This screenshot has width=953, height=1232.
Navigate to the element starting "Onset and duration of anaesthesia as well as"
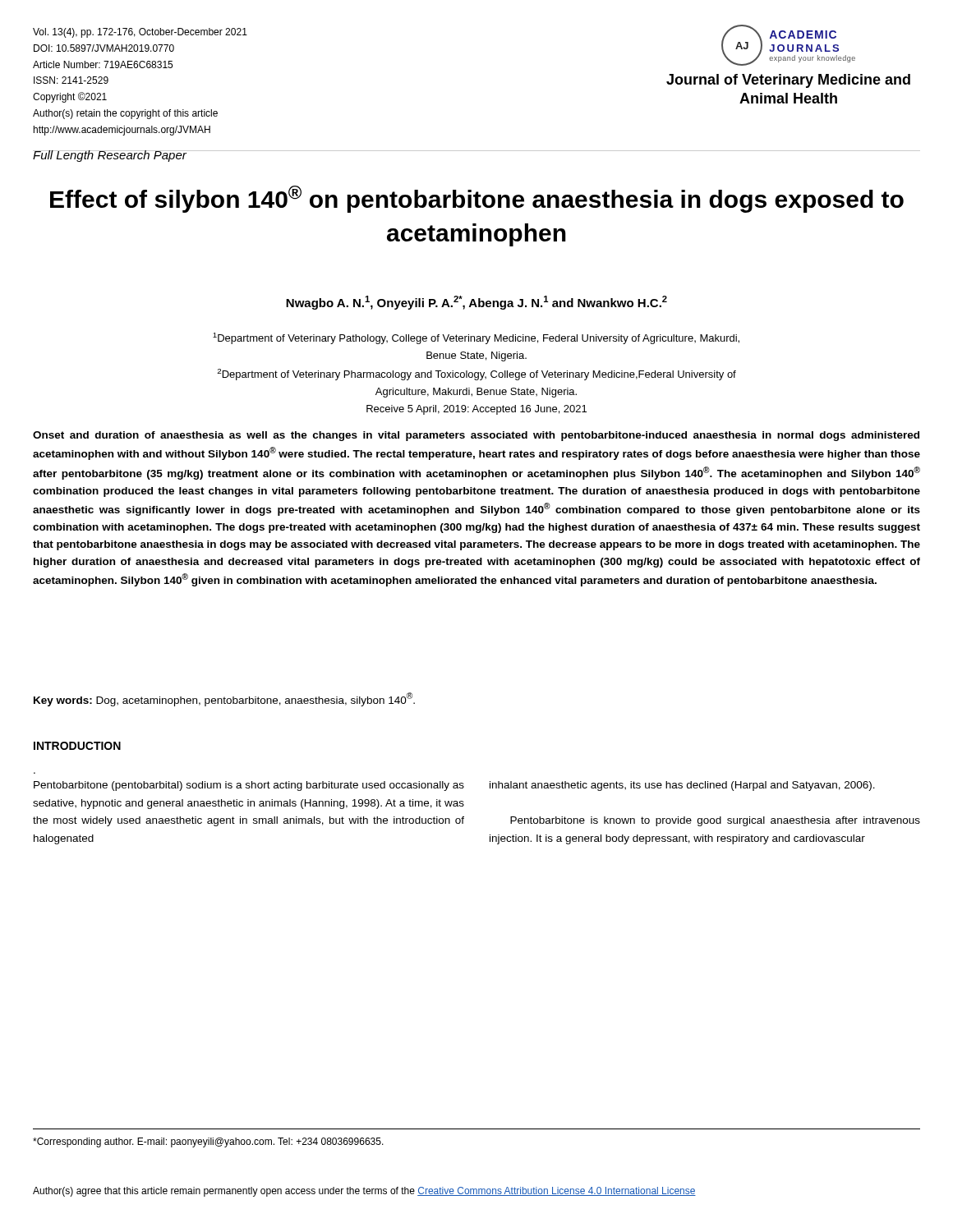point(476,508)
